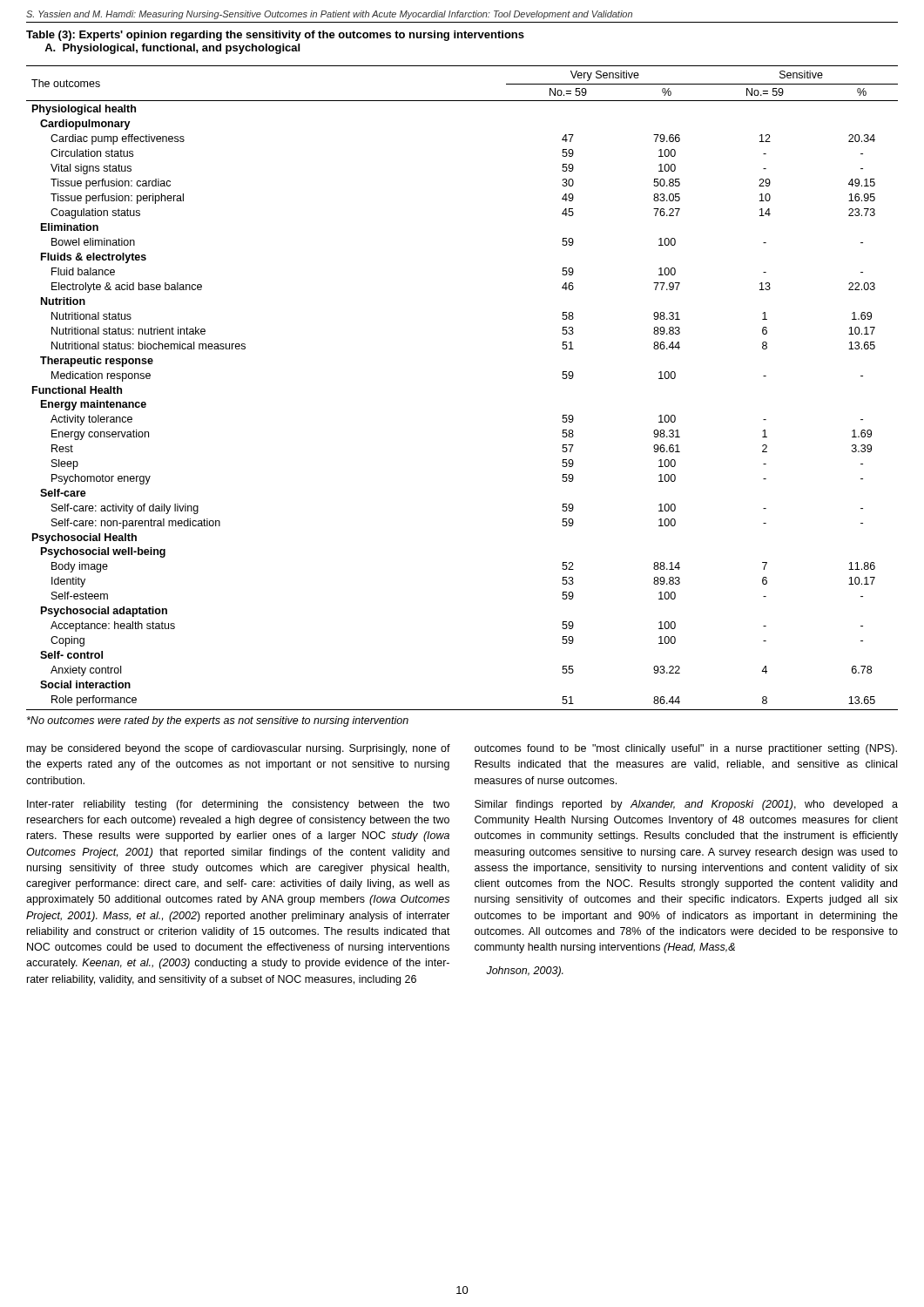
Task: Find the passage starting "outcomes found to"
Action: (x=686, y=860)
